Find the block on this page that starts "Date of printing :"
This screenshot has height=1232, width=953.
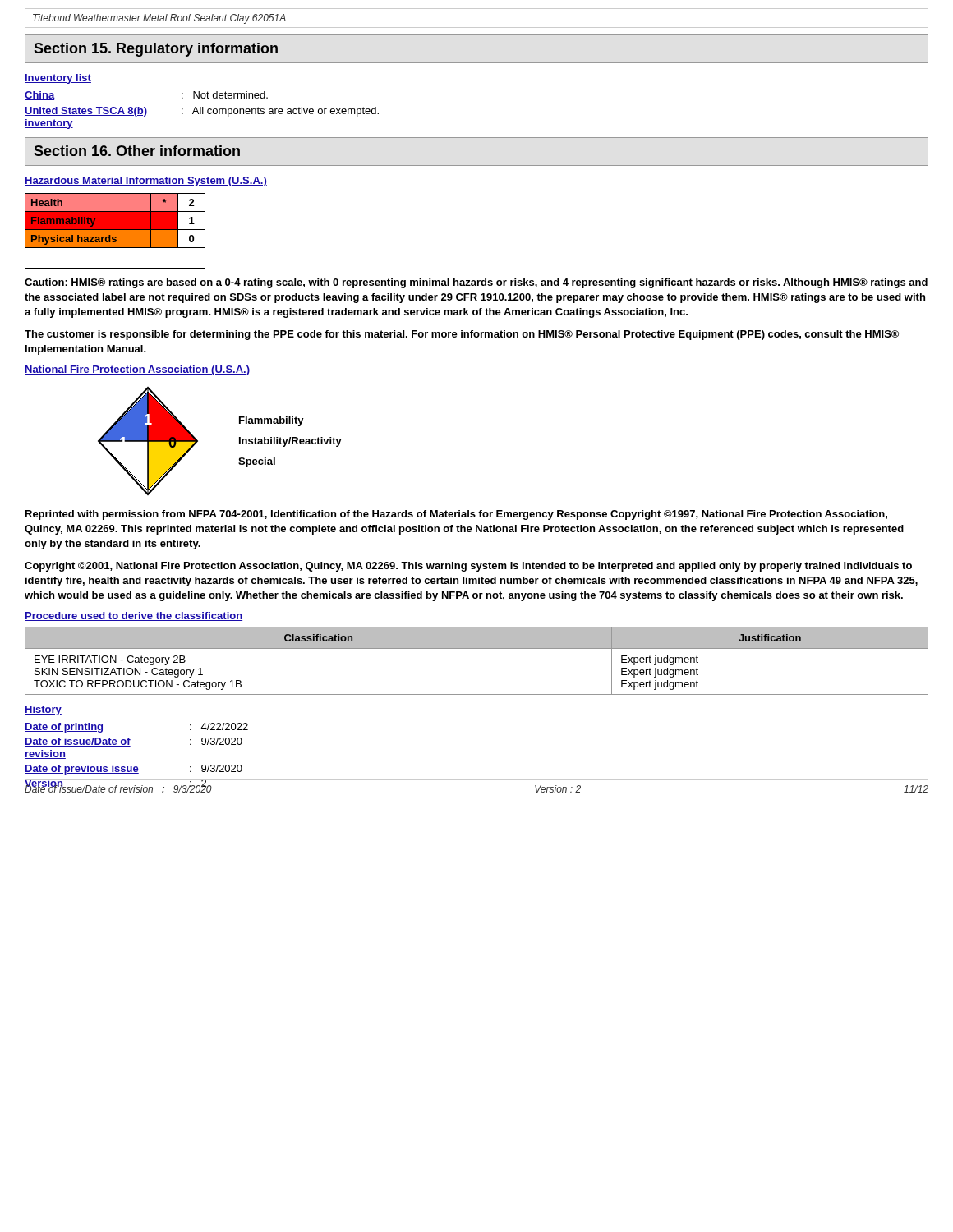[x=44, y=727]
